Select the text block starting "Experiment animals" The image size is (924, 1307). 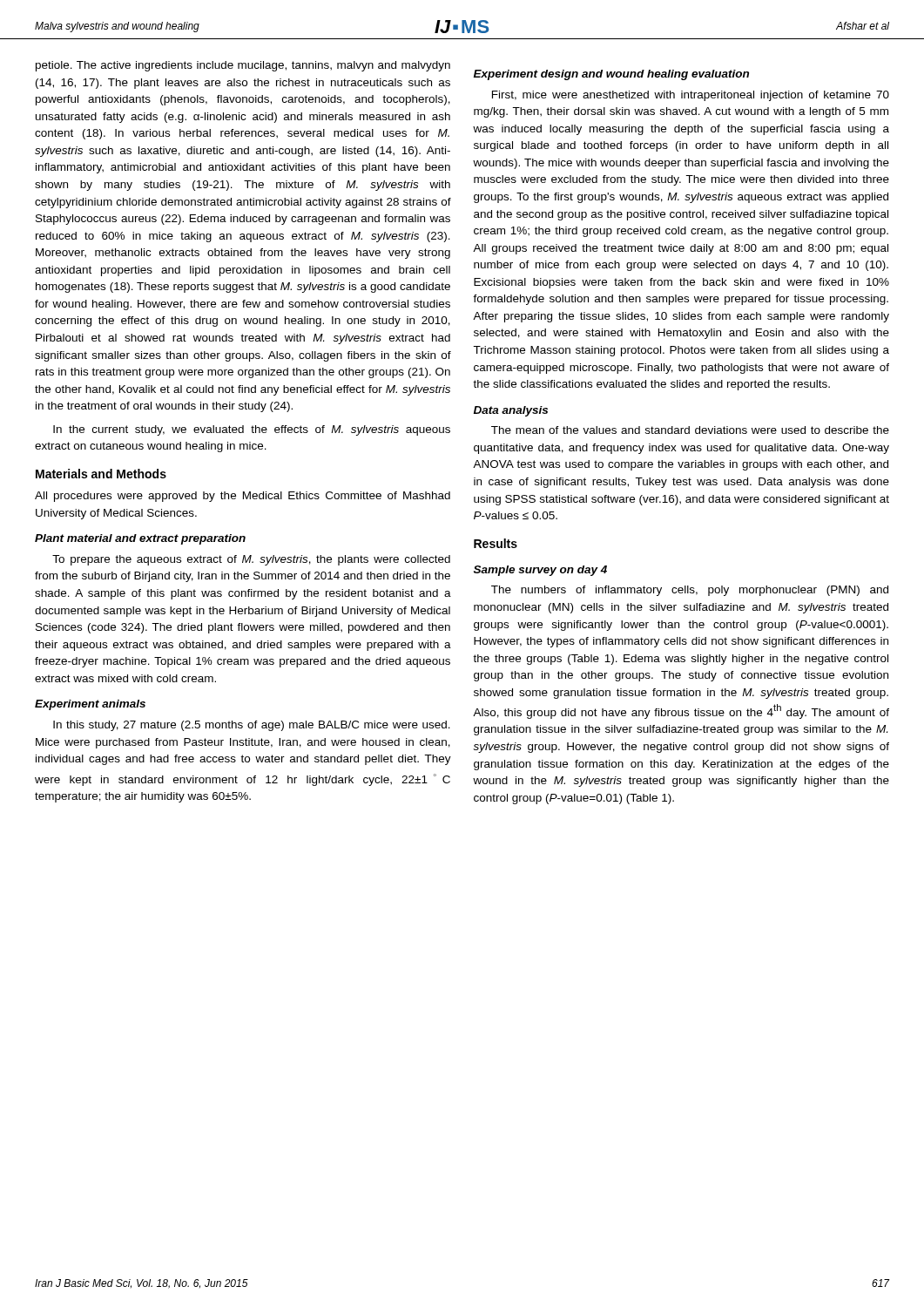click(x=90, y=704)
